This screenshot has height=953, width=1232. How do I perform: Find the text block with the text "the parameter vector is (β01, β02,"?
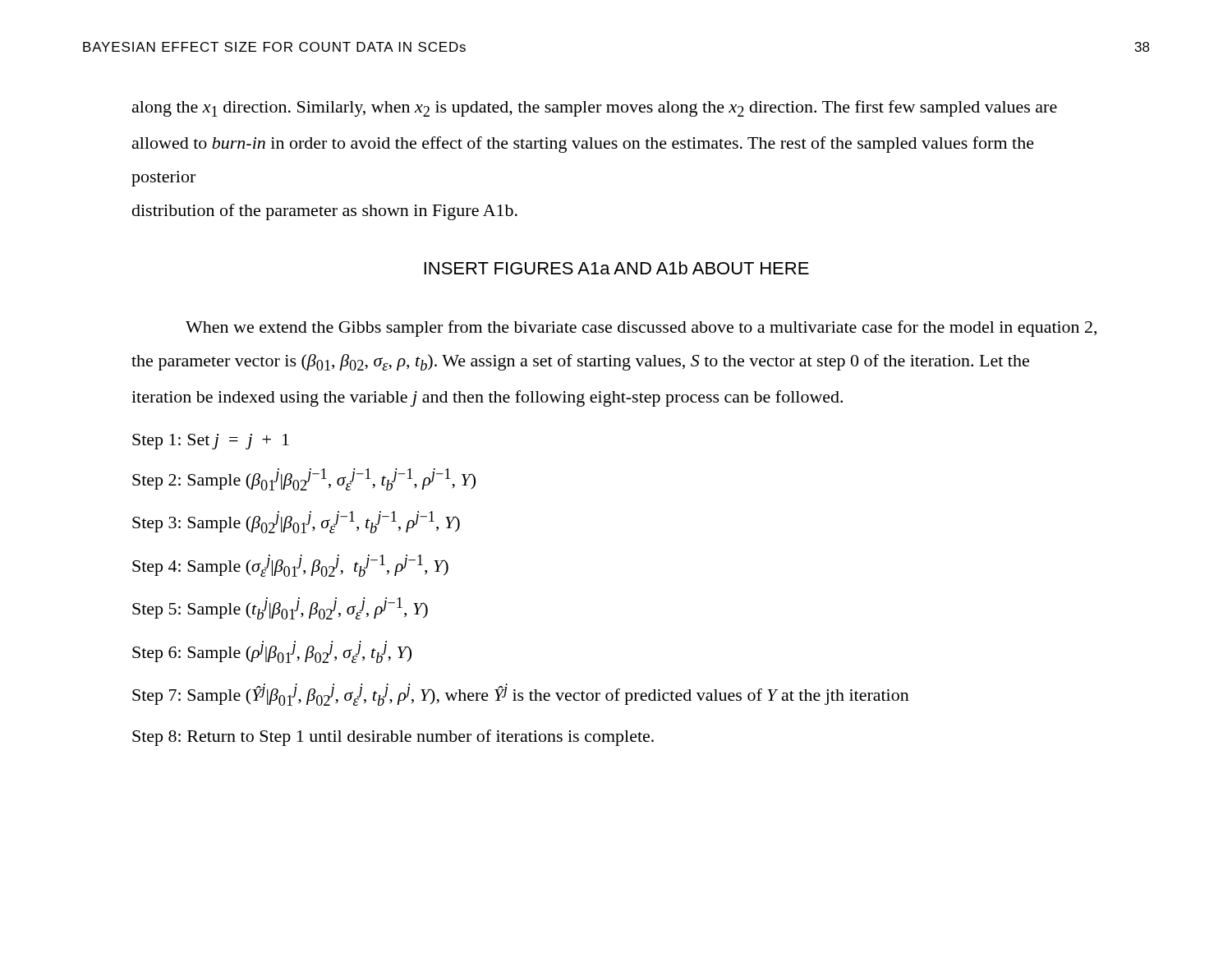pos(581,362)
